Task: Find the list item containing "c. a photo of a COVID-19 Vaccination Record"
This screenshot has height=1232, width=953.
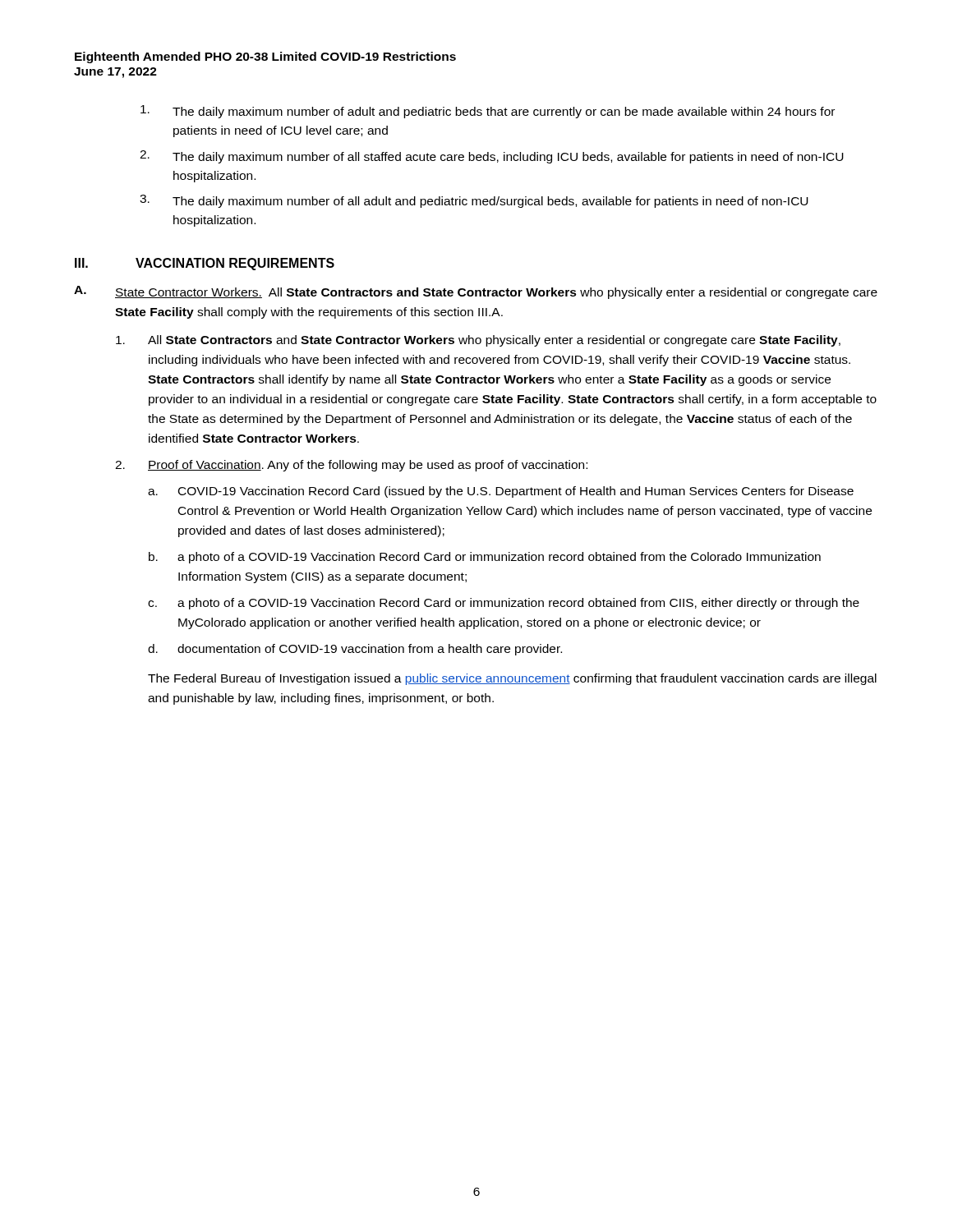Action: 513,612
